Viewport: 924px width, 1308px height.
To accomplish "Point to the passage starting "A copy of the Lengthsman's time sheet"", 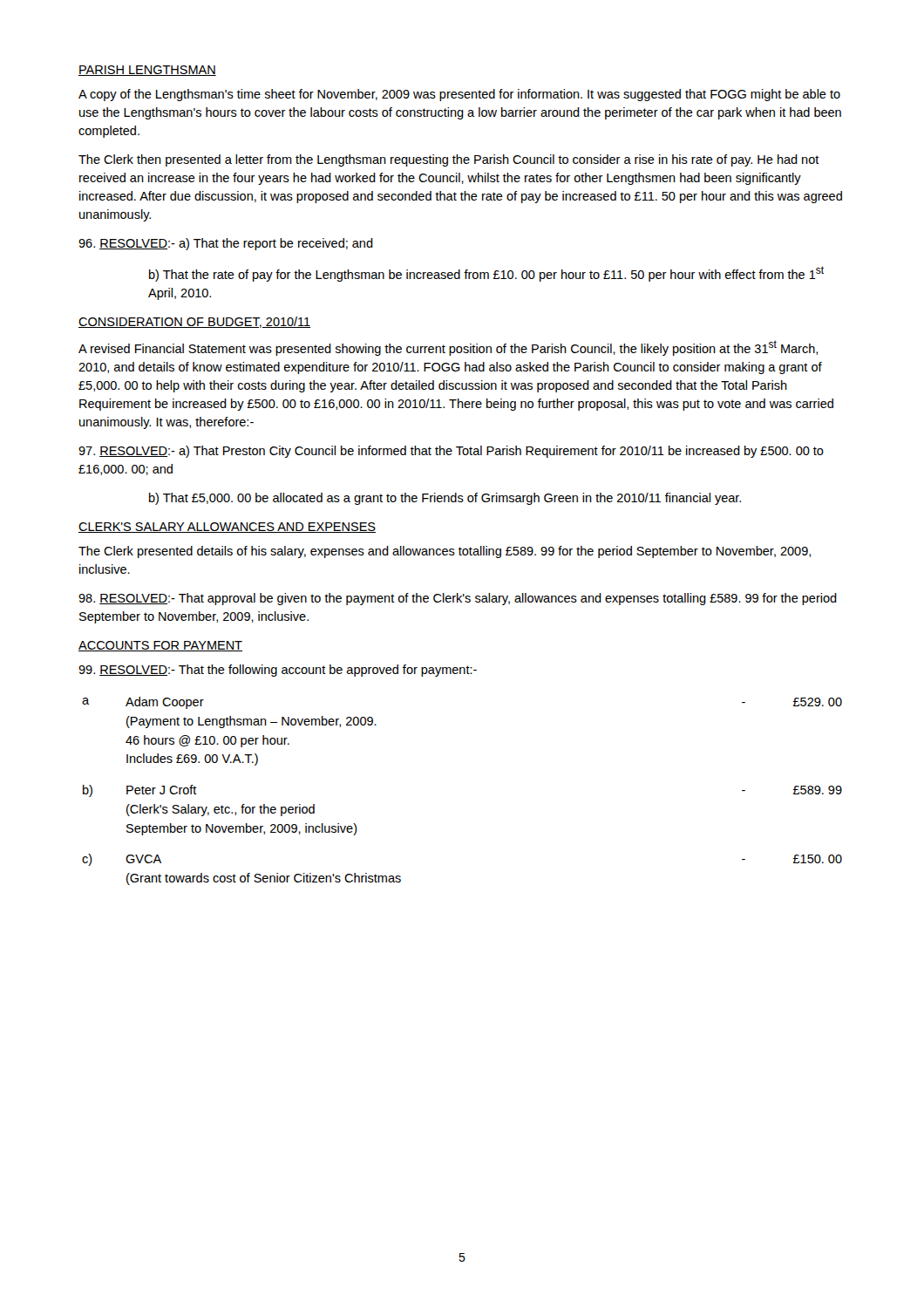I will (462, 113).
